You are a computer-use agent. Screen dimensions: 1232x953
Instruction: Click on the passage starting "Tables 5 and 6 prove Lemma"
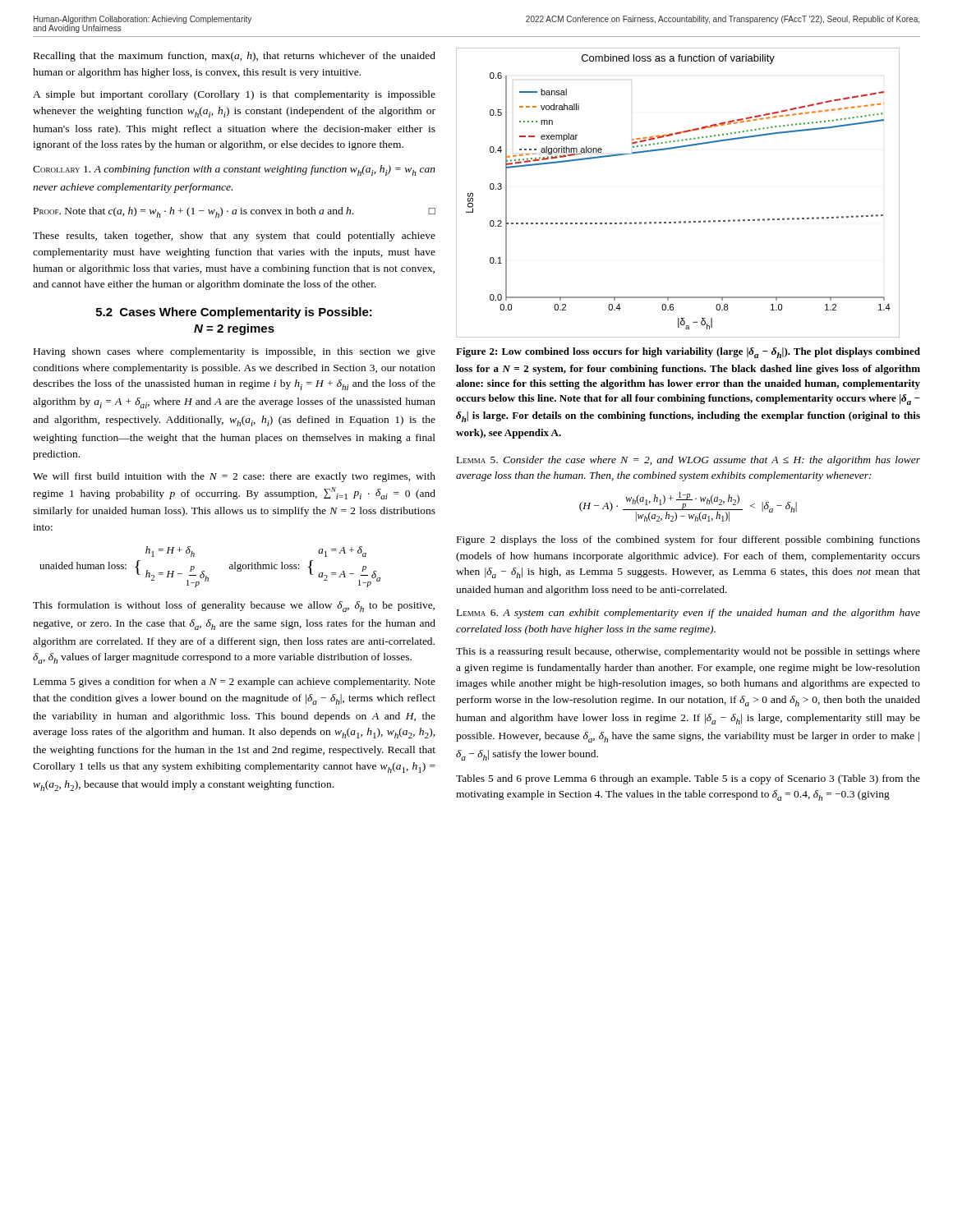(688, 787)
